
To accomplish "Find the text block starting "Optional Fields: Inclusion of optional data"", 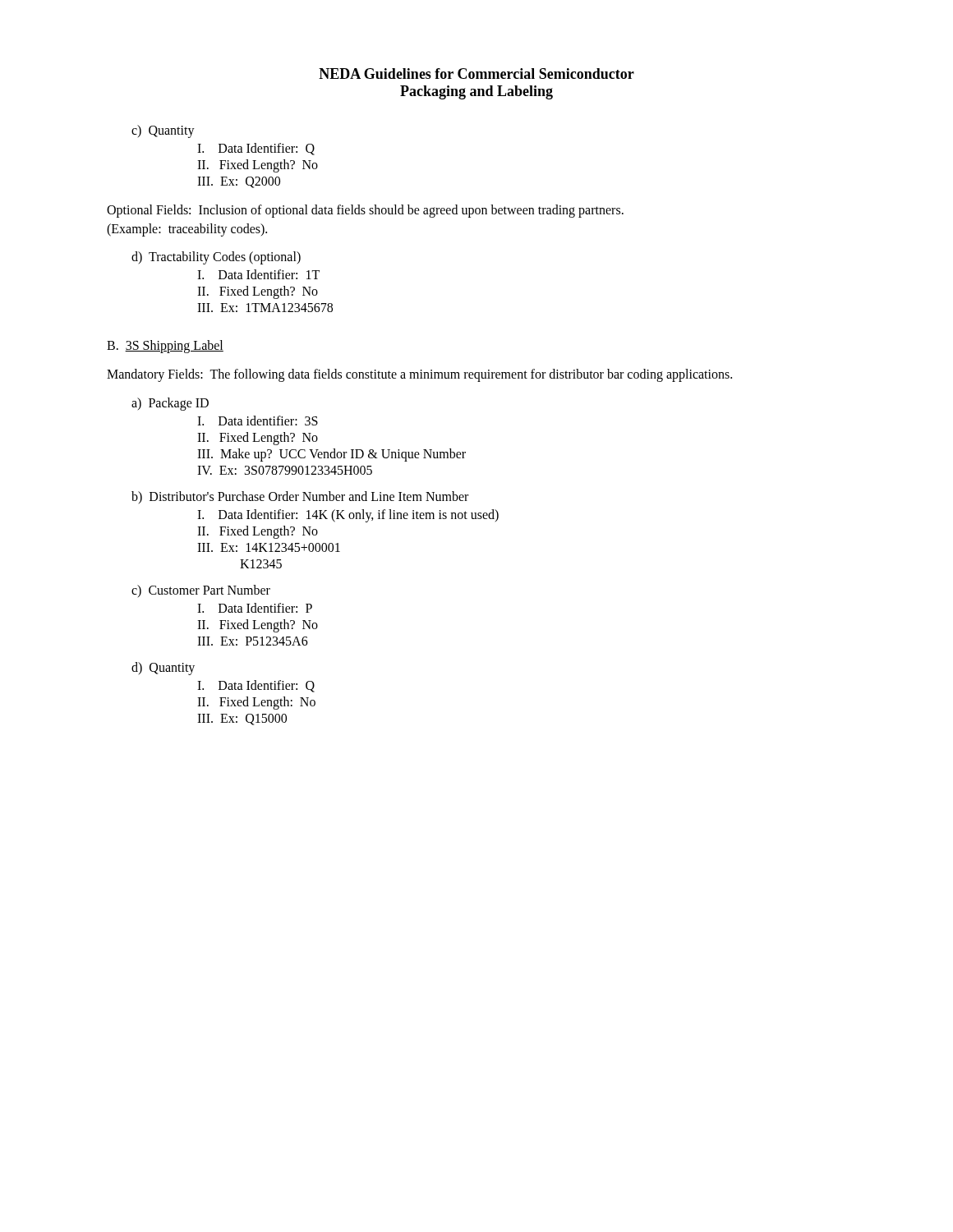I will pyautogui.click(x=365, y=219).
